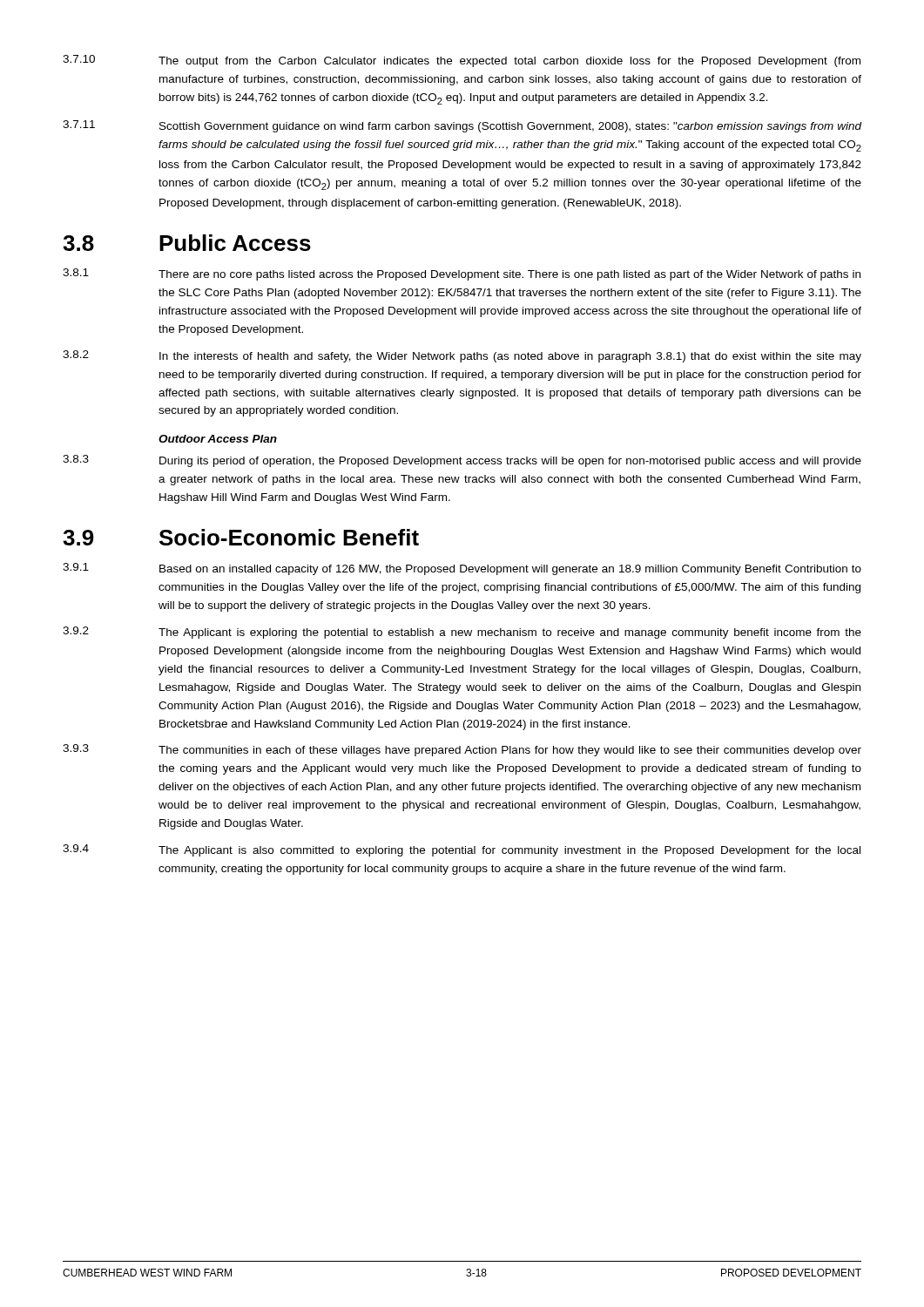Screen dimensions: 1307x924
Task: Find the passage starting "3.9.4 The Applicant is also committed"
Action: click(462, 860)
